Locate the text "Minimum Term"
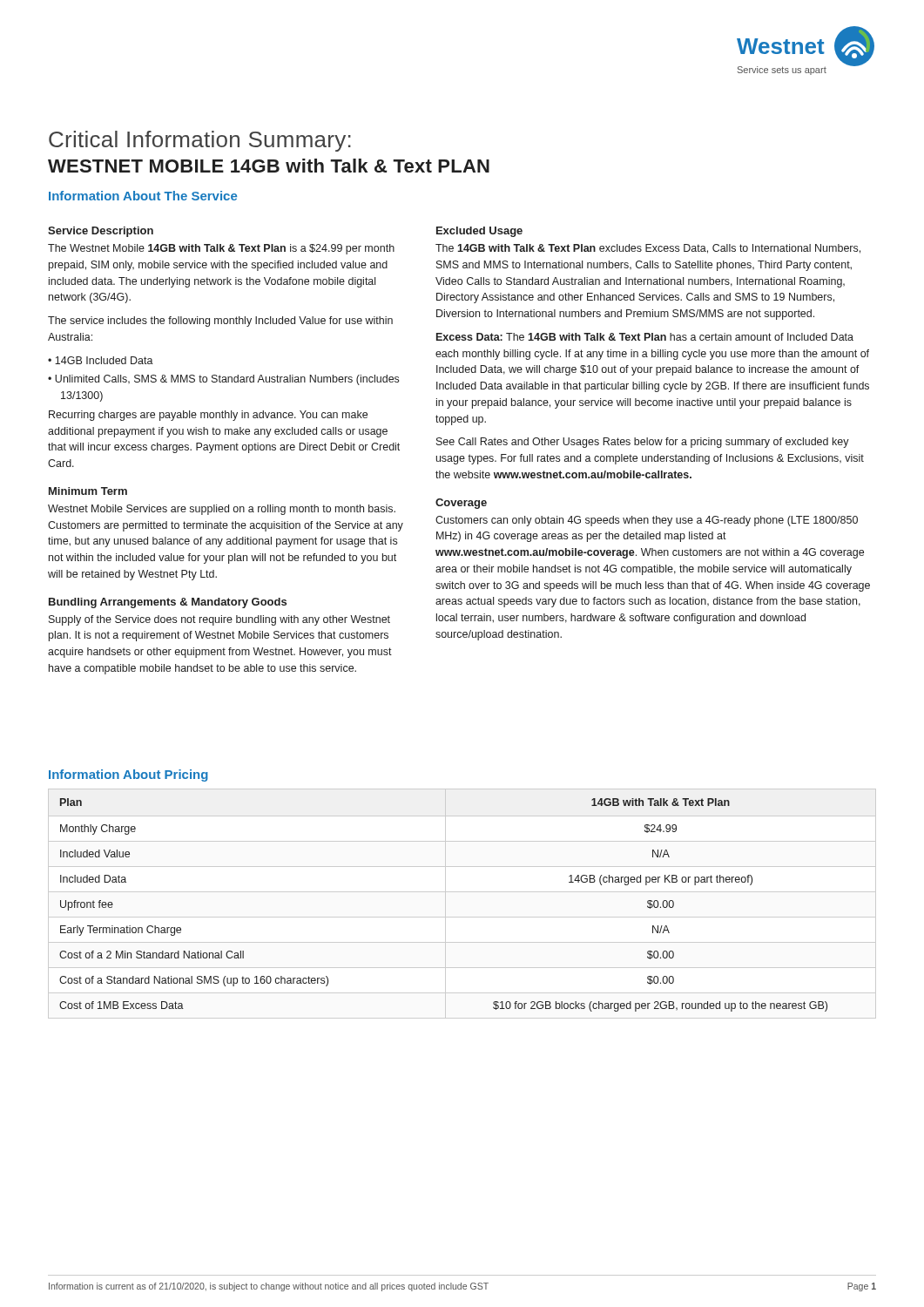924x1307 pixels. [x=88, y=491]
